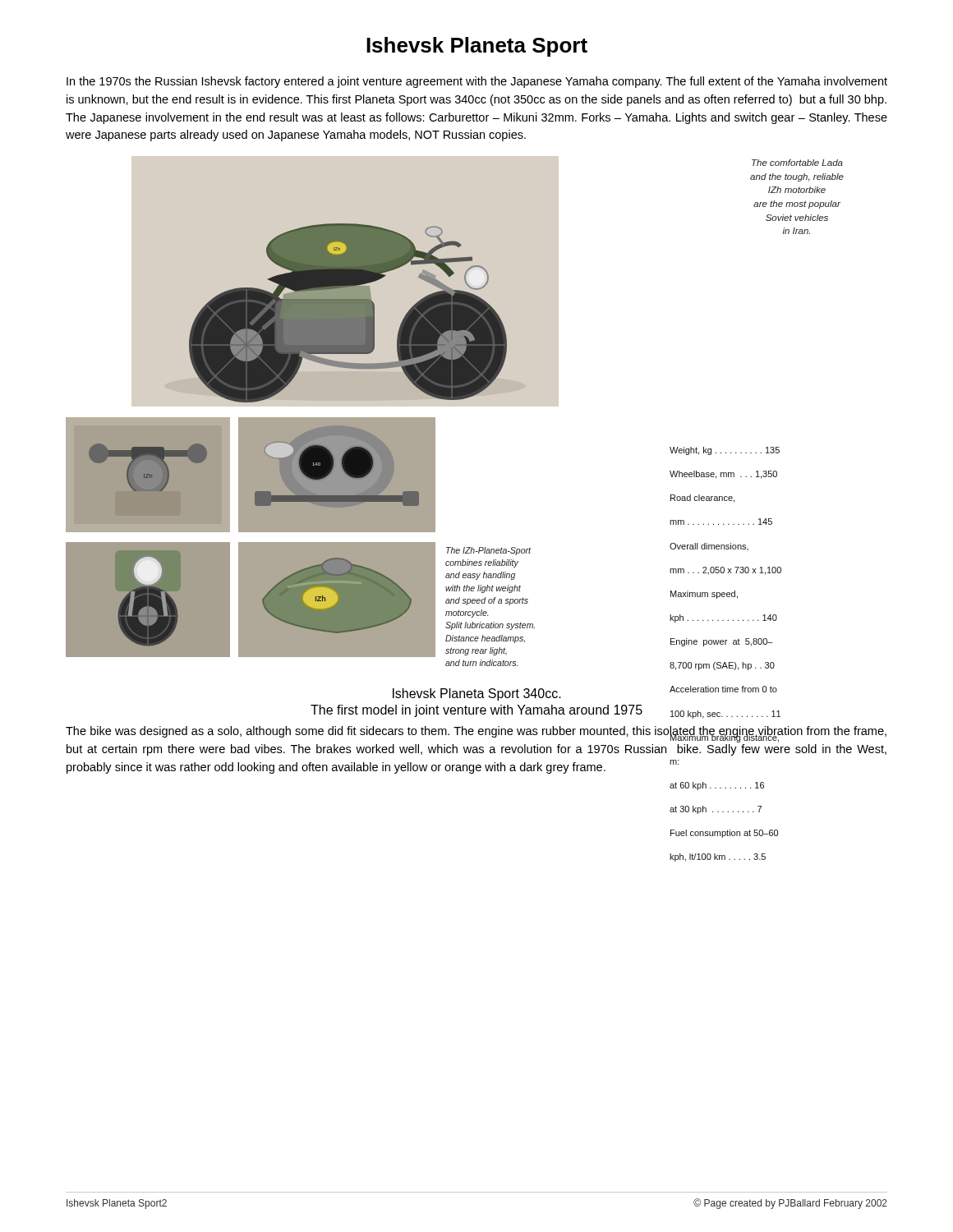This screenshot has width=953, height=1232.
Task: Locate the text block that reads "In the 1970s"
Action: 476,108
